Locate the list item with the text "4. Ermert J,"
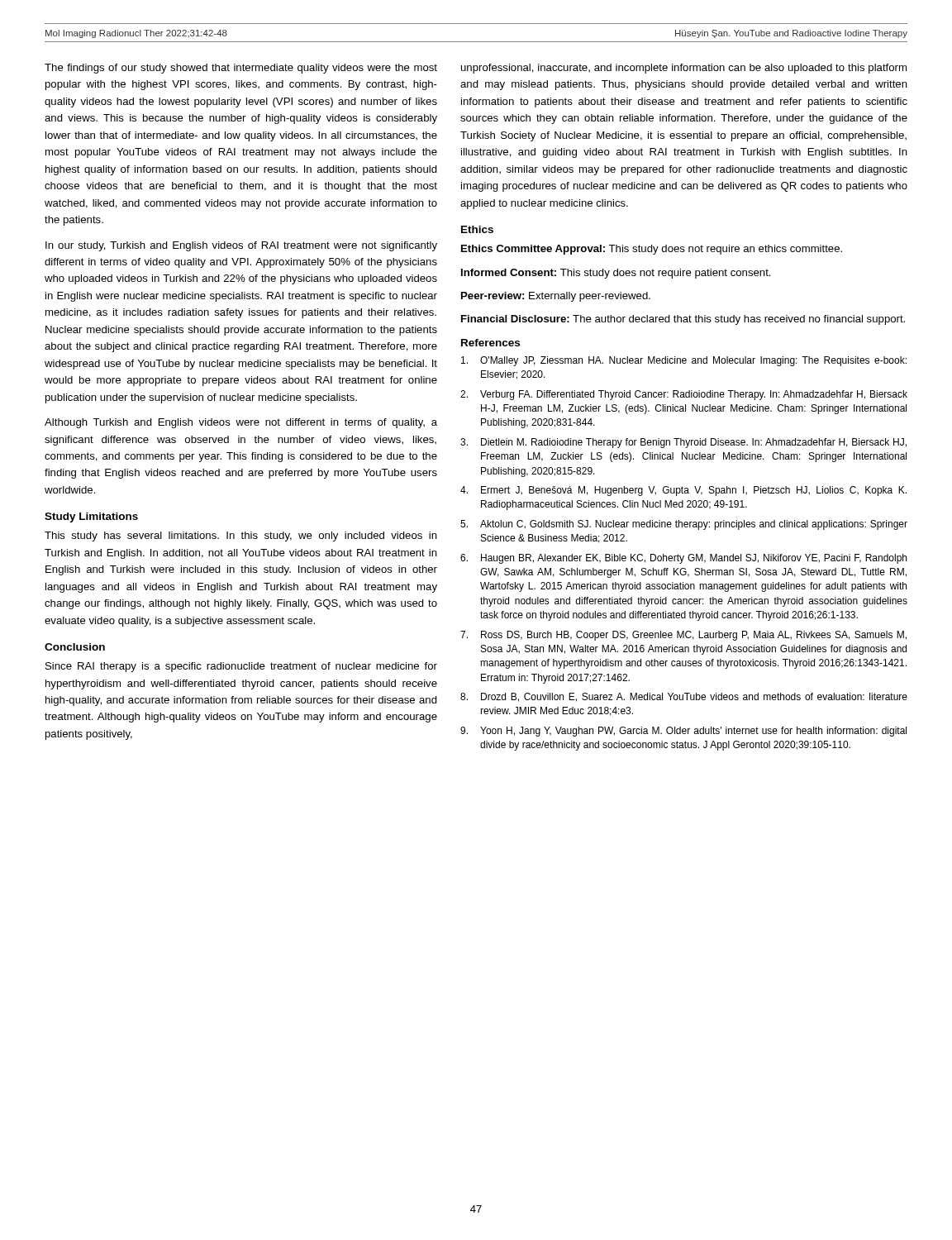The image size is (952, 1240). point(684,498)
